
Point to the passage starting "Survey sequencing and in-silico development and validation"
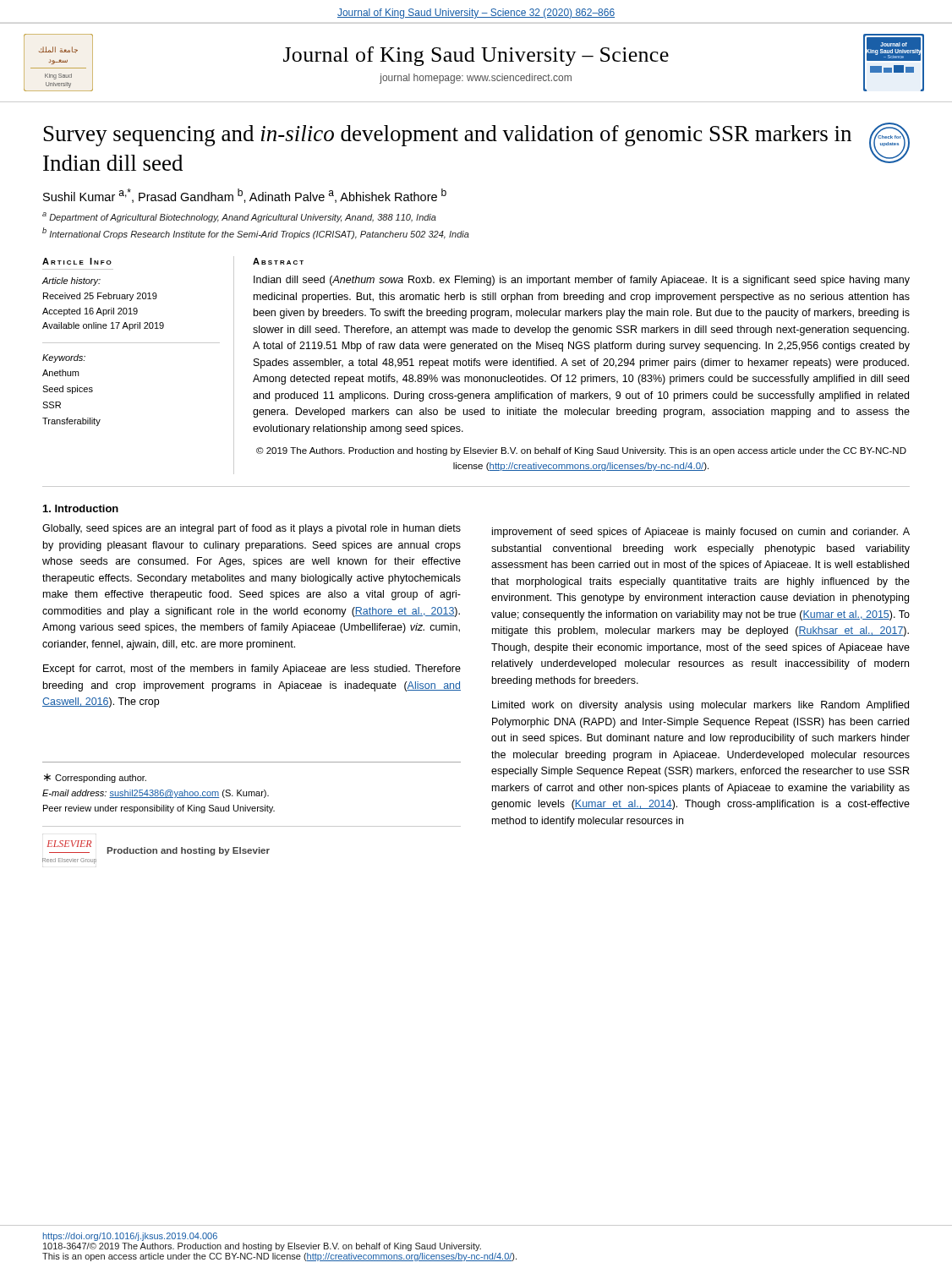(x=447, y=148)
